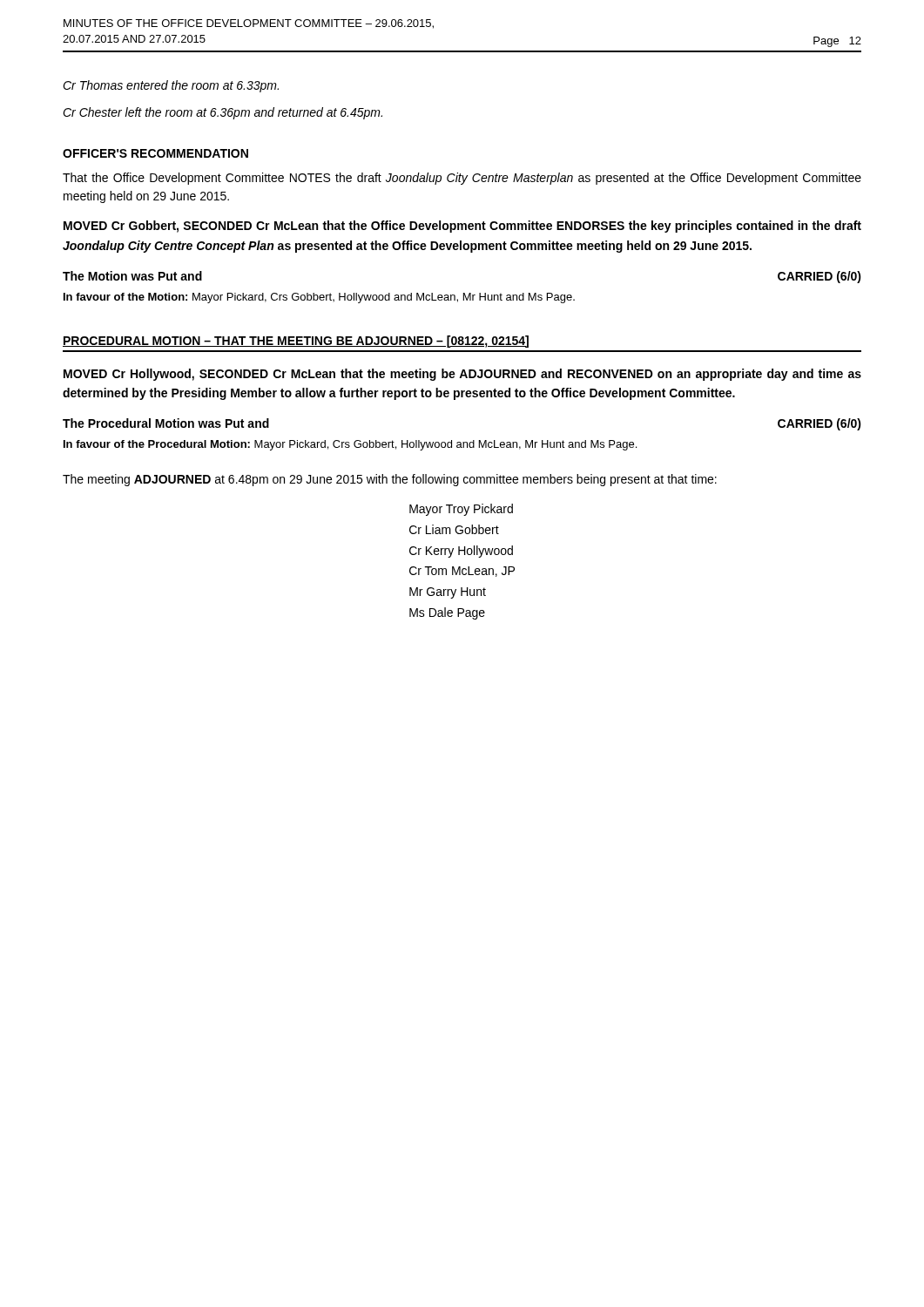Select the text block with the text "MOVED Cr Gobbert, SECONDED"
Screen dimensions: 1307x924
coord(462,236)
